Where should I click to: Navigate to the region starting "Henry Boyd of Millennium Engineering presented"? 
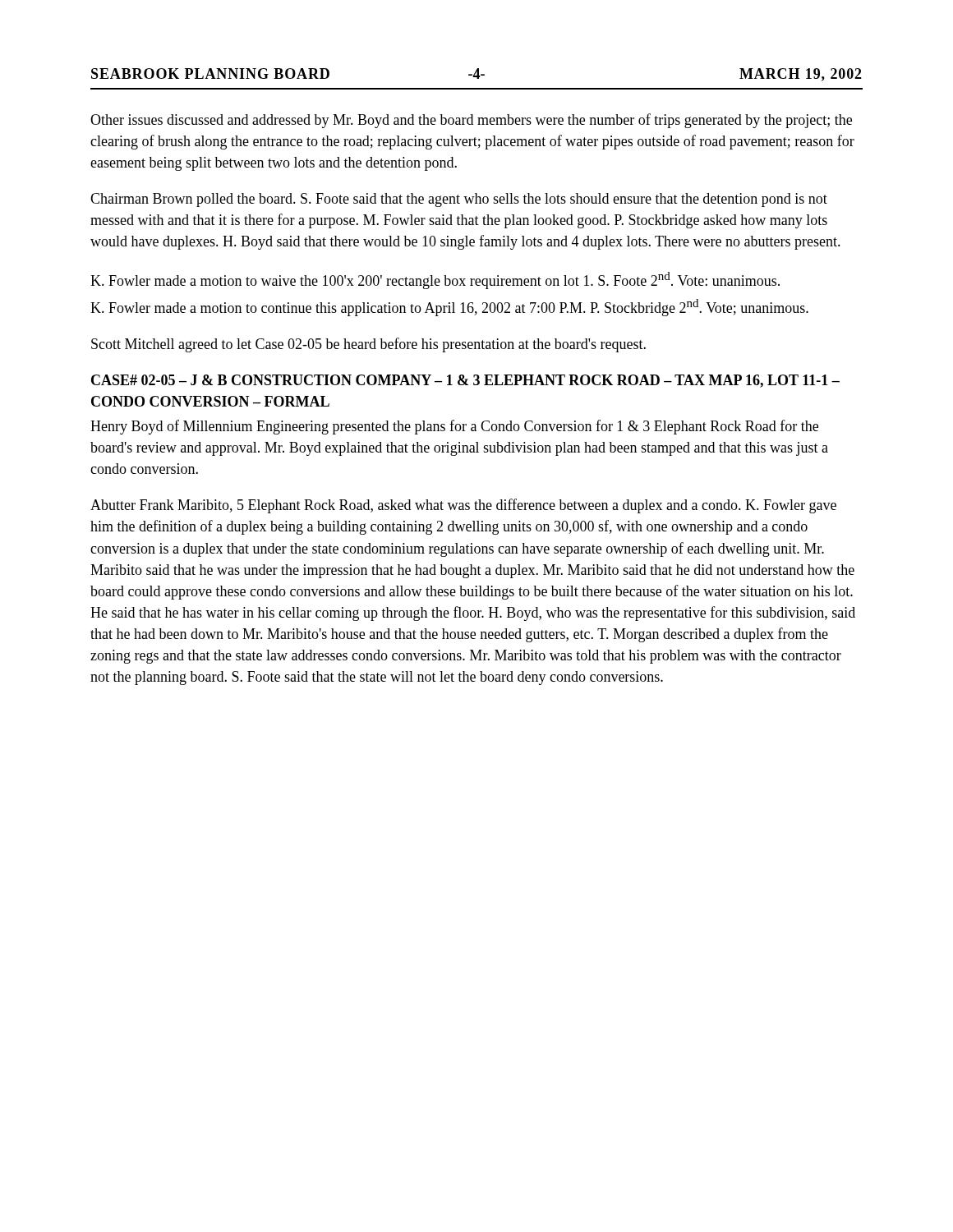(x=476, y=448)
